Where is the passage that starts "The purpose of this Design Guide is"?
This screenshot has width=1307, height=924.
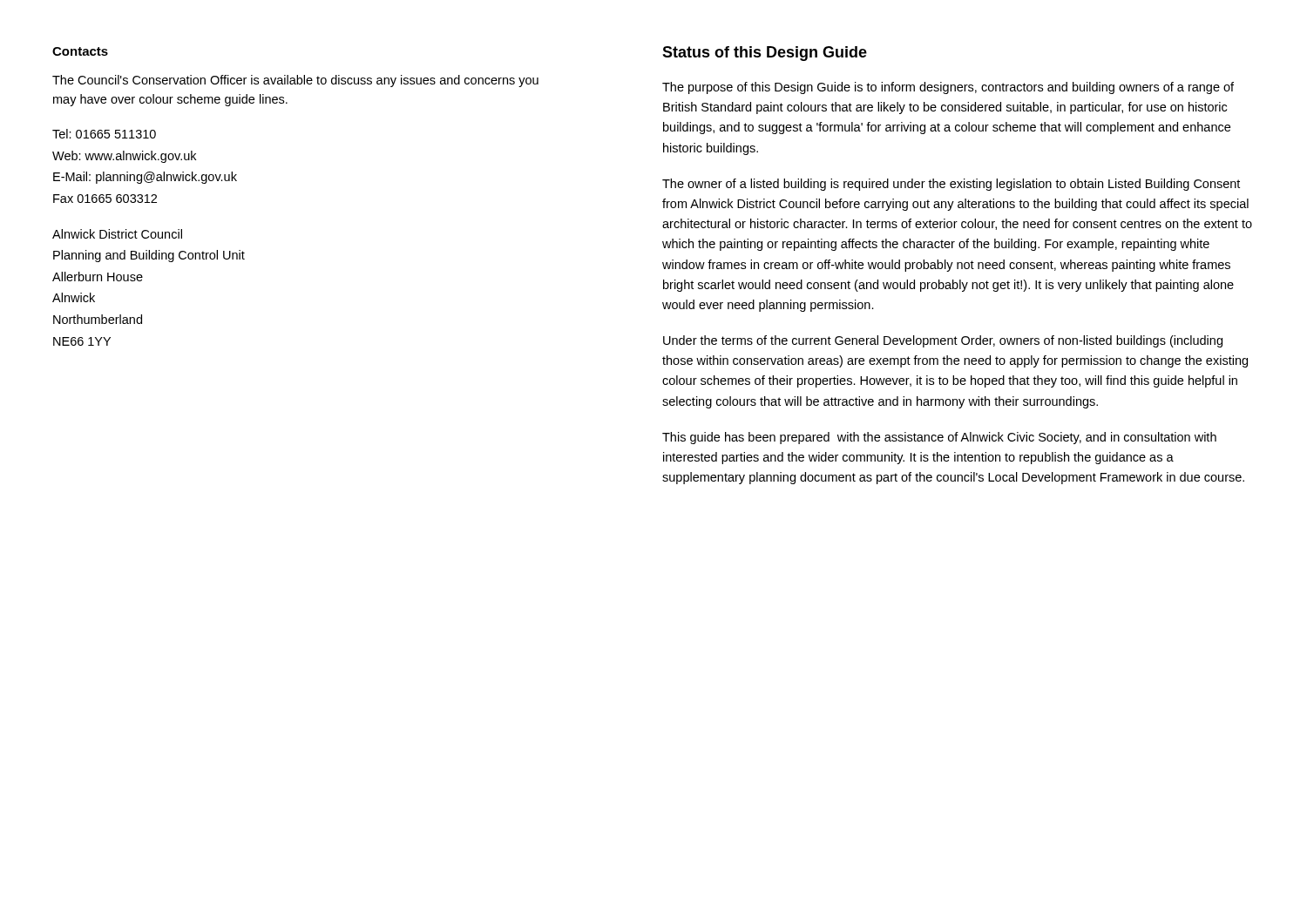(x=948, y=117)
